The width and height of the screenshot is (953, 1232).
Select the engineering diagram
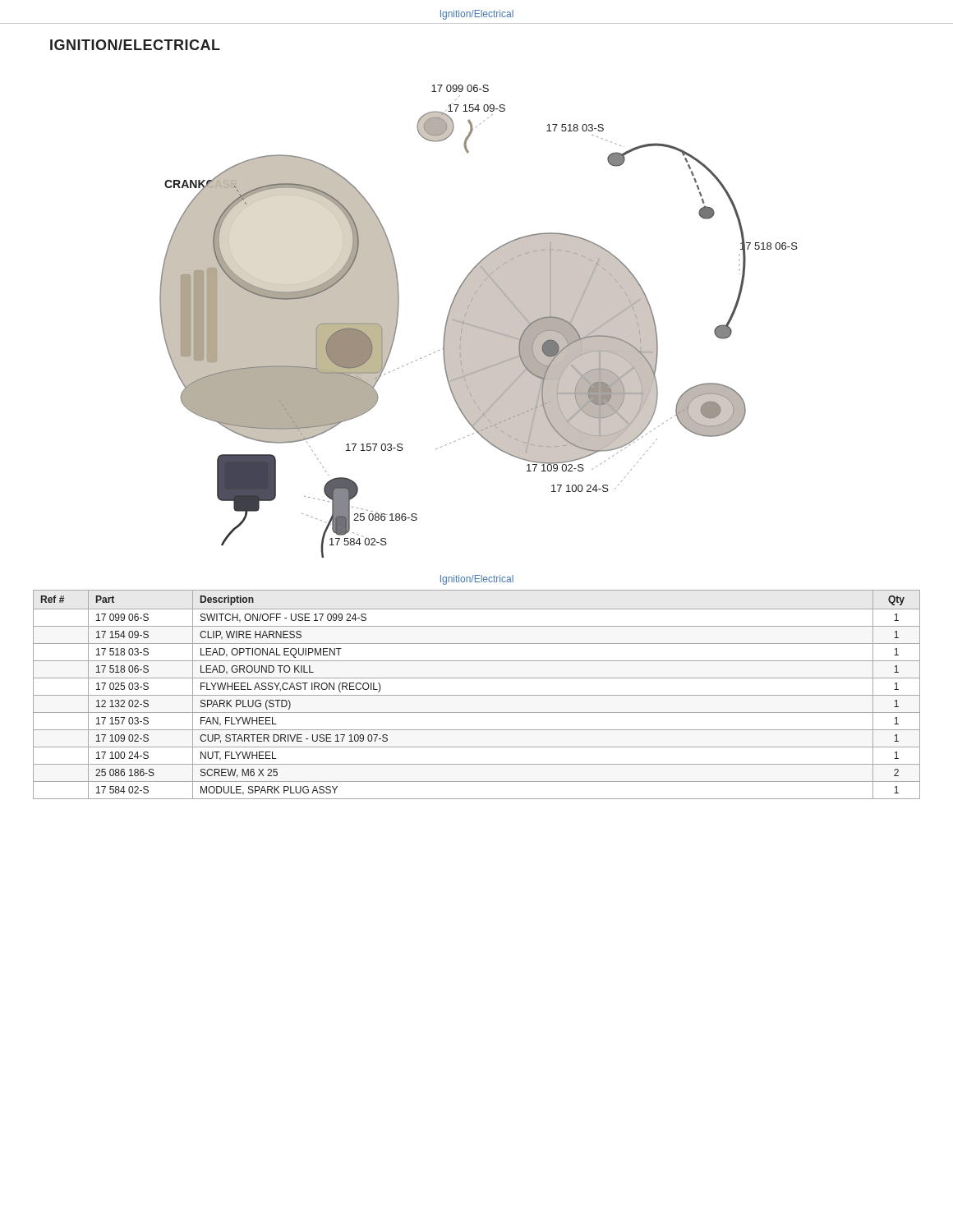476,315
